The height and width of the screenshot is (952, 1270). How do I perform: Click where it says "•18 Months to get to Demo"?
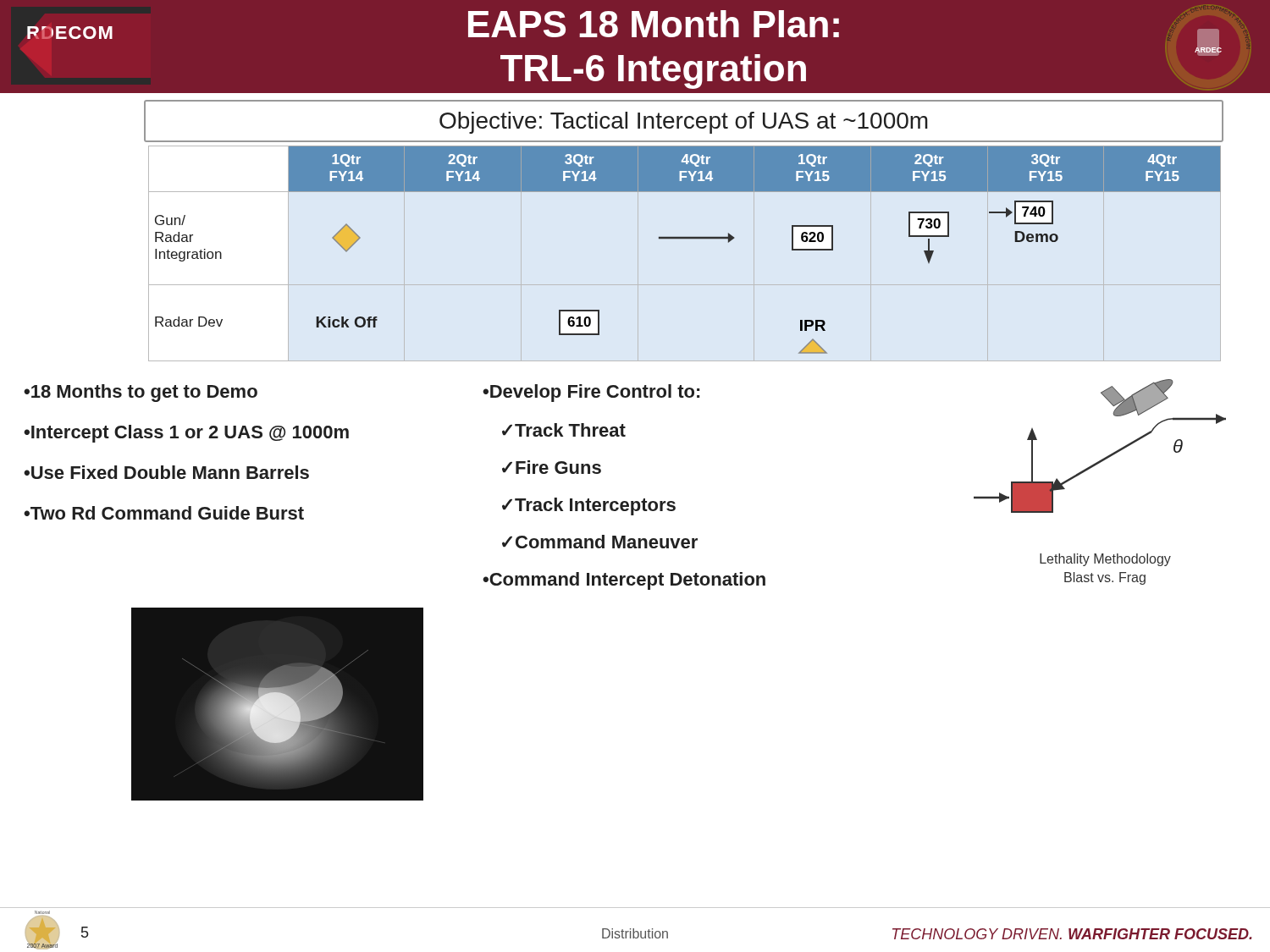141,391
